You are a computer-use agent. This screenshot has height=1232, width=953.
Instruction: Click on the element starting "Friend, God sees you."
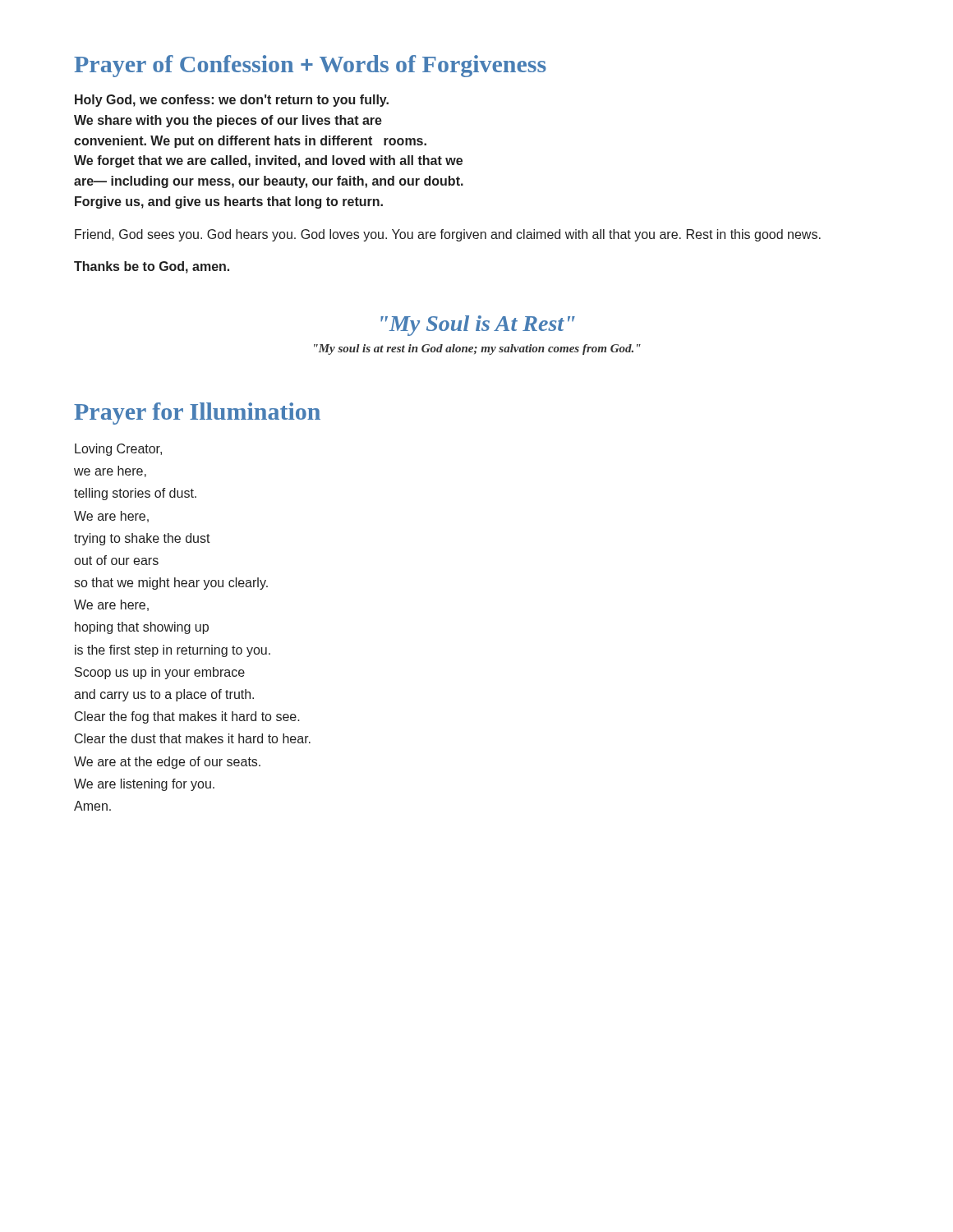pyautogui.click(x=448, y=234)
